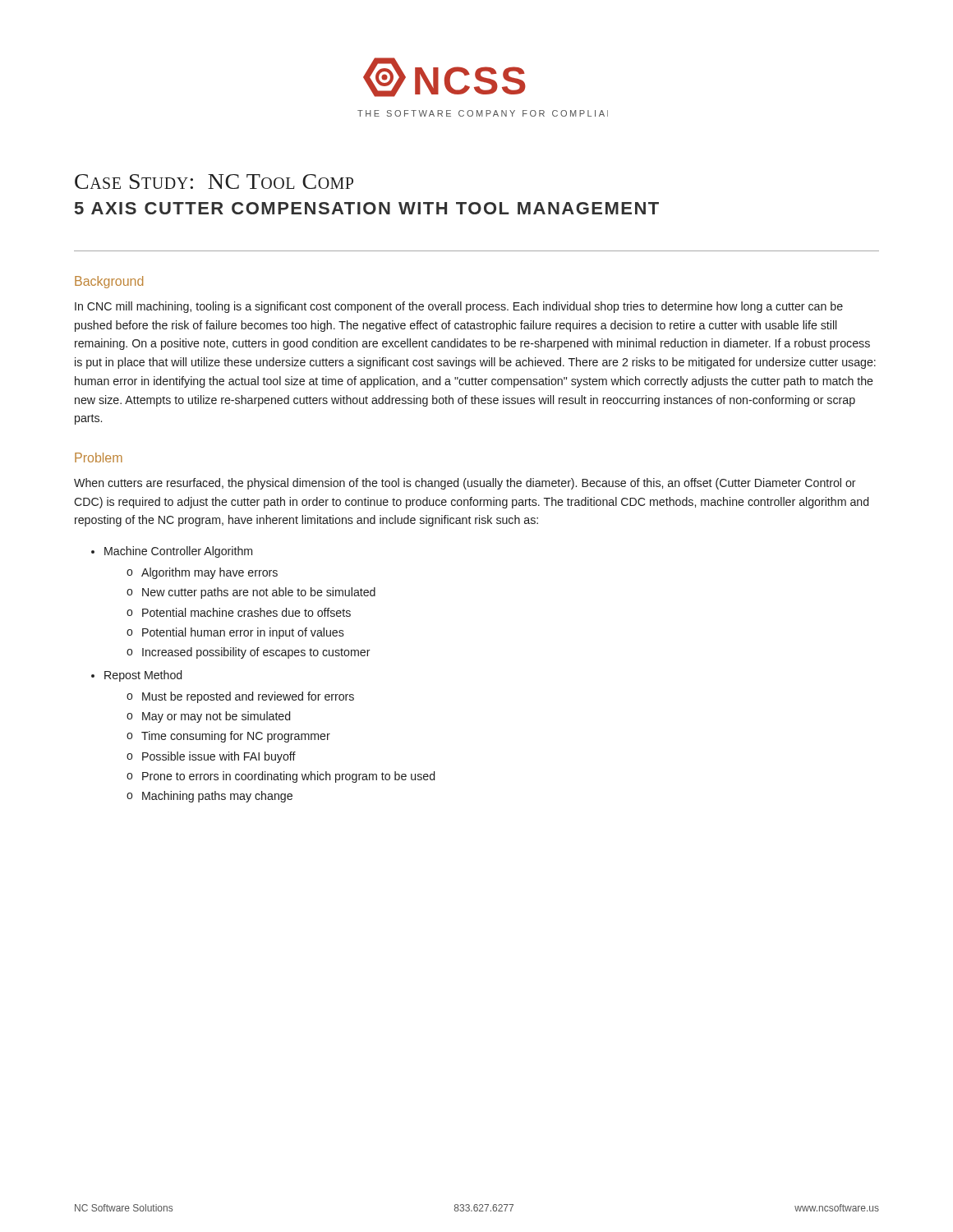Image resolution: width=953 pixels, height=1232 pixels.
Task: Locate the region starting "Potential machine crashes due to offsets"
Action: pyautogui.click(x=246, y=612)
